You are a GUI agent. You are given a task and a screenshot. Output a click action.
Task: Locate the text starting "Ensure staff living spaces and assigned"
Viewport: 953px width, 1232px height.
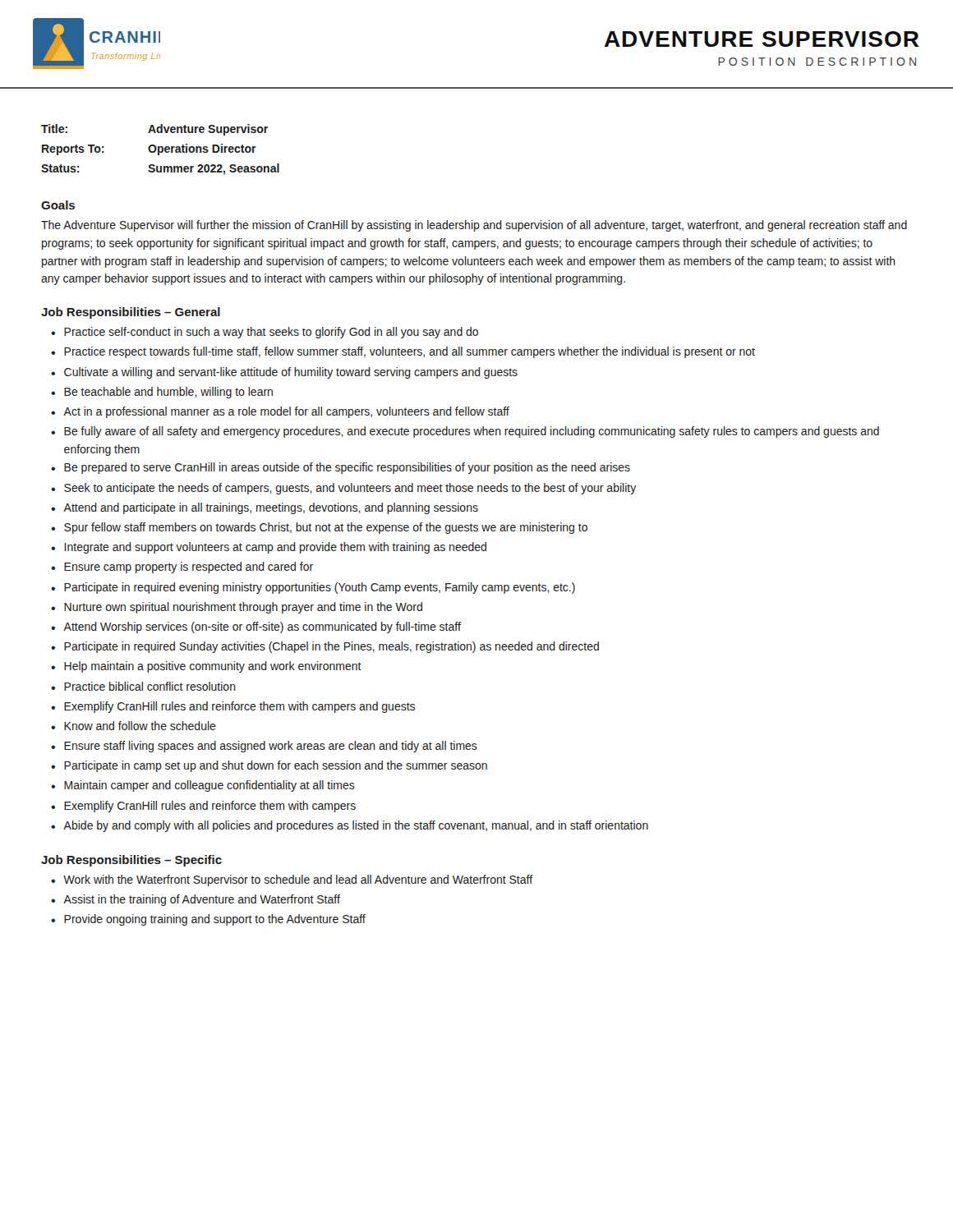click(270, 746)
